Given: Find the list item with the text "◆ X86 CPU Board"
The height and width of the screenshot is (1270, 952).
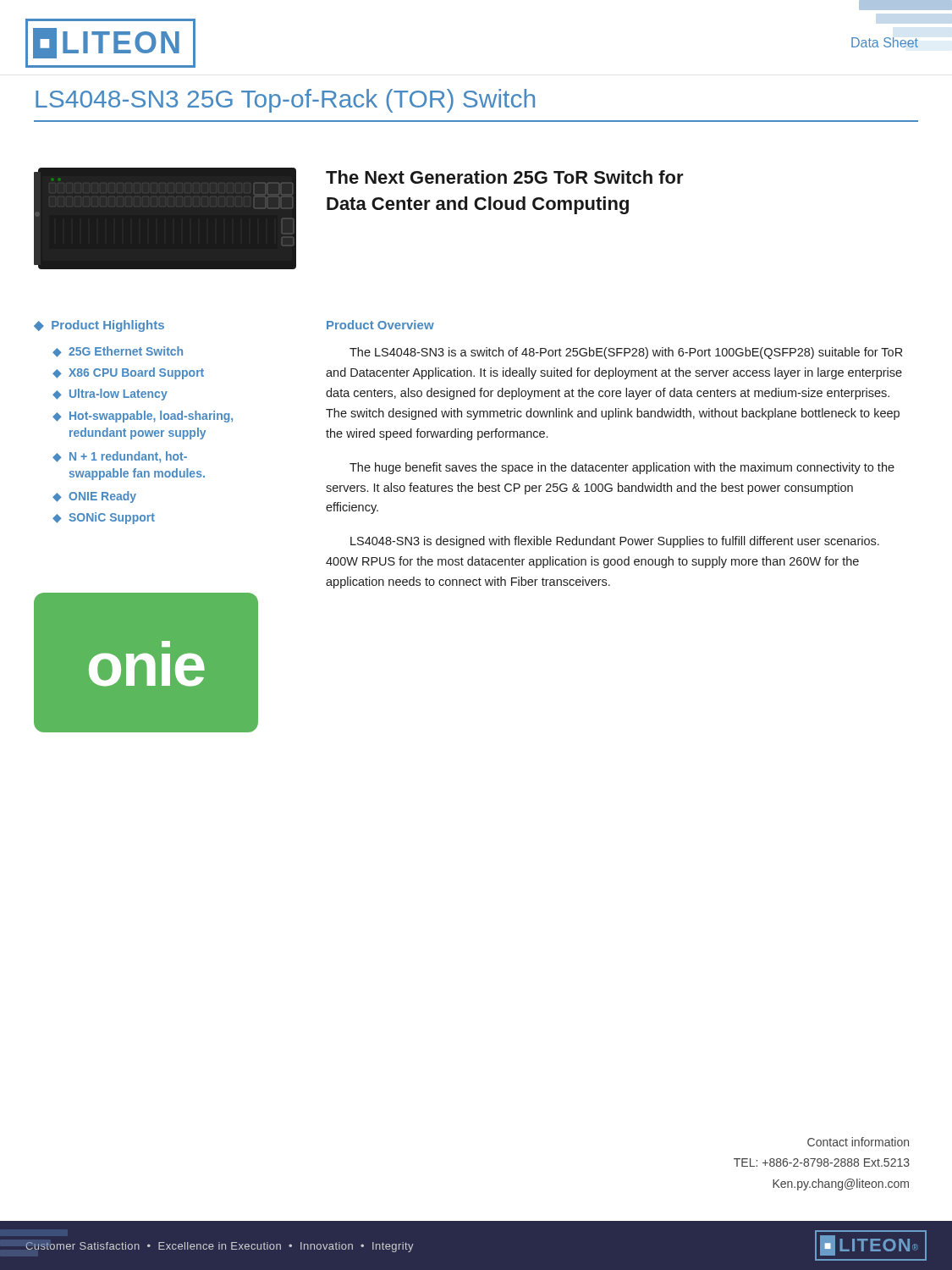Looking at the screenshot, I should pyautogui.click(x=128, y=373).
